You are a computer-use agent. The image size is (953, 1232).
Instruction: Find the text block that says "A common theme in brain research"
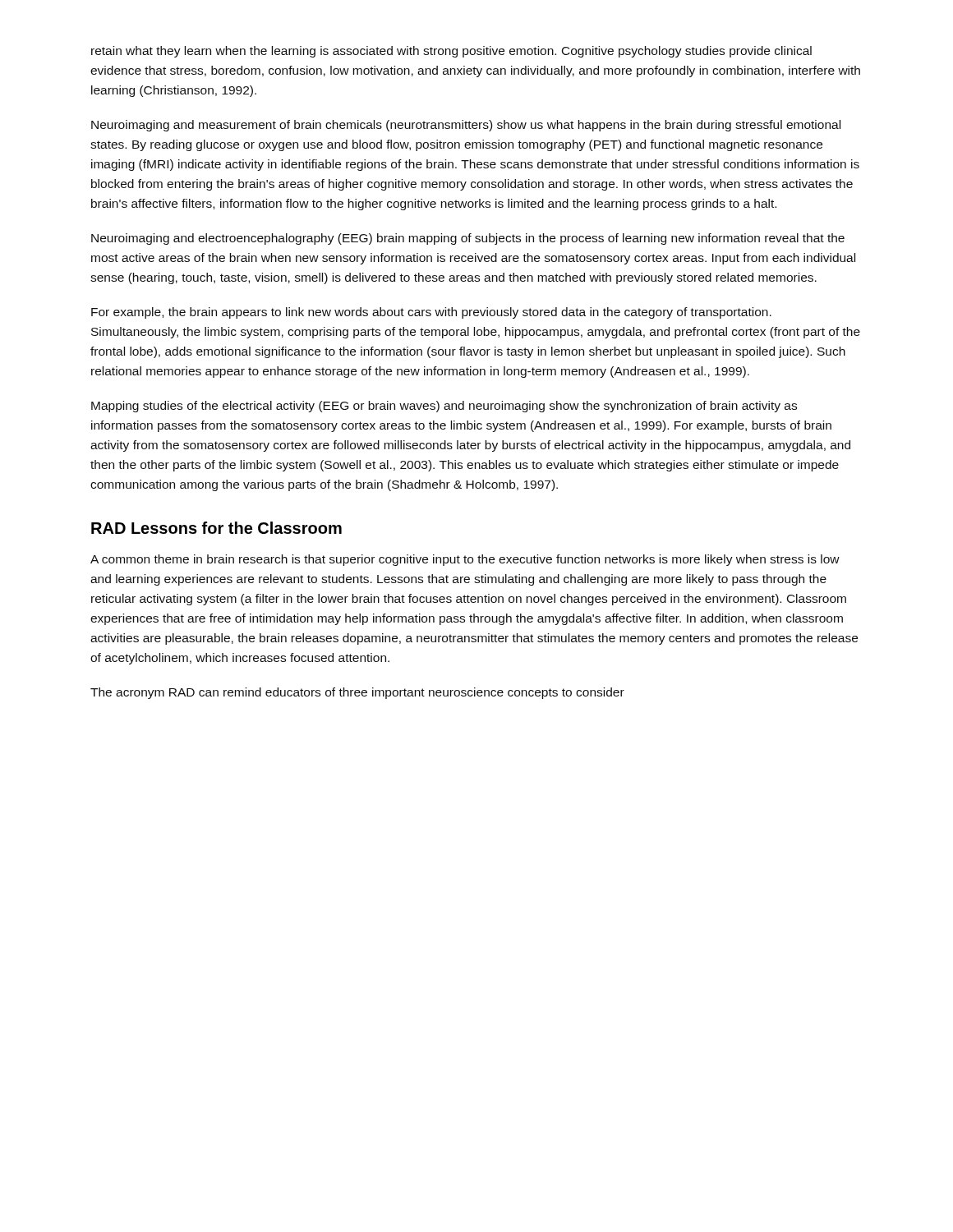(x=474, y=608)
